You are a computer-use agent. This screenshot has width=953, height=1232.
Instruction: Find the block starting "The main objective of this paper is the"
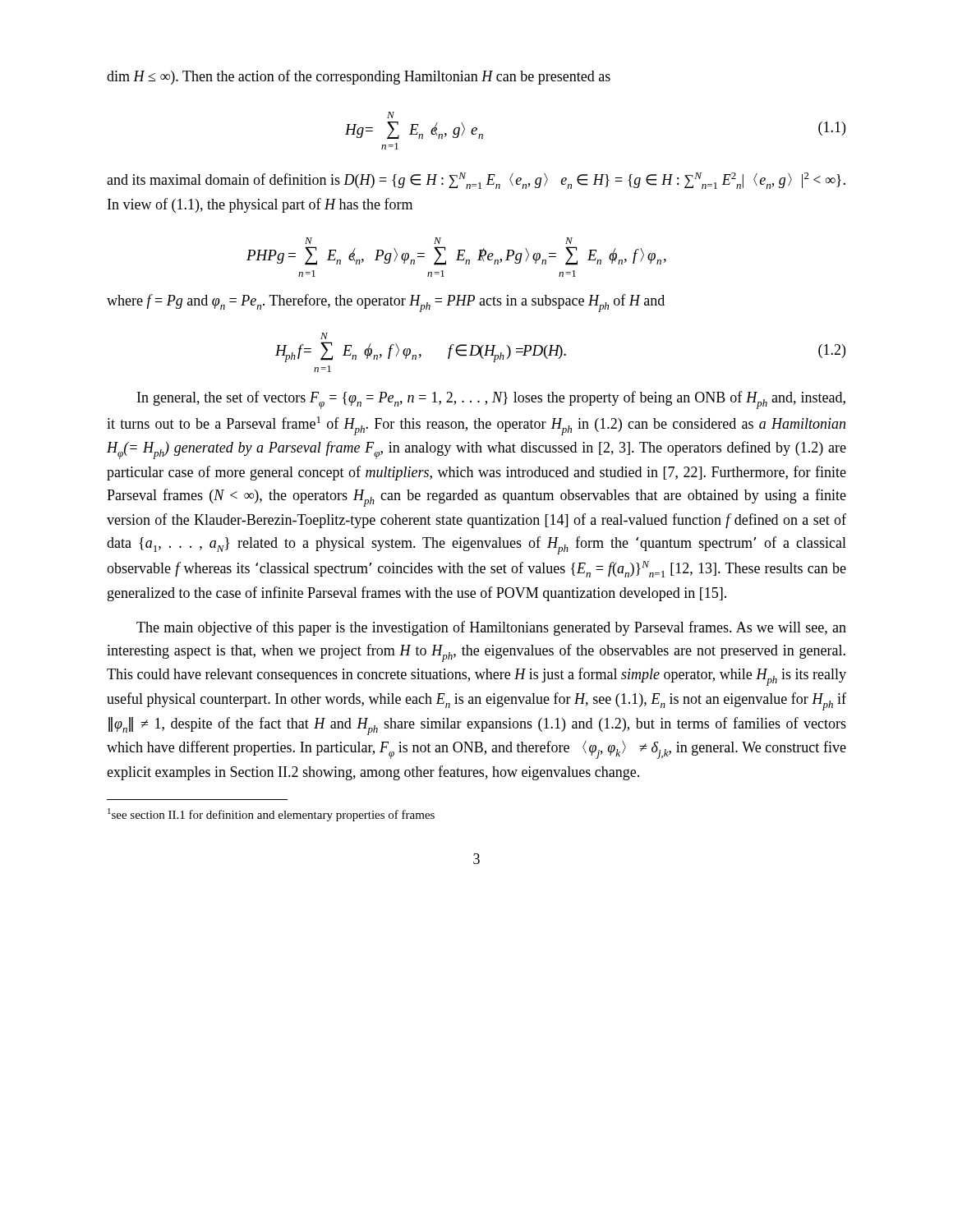[x=476, y=700]
